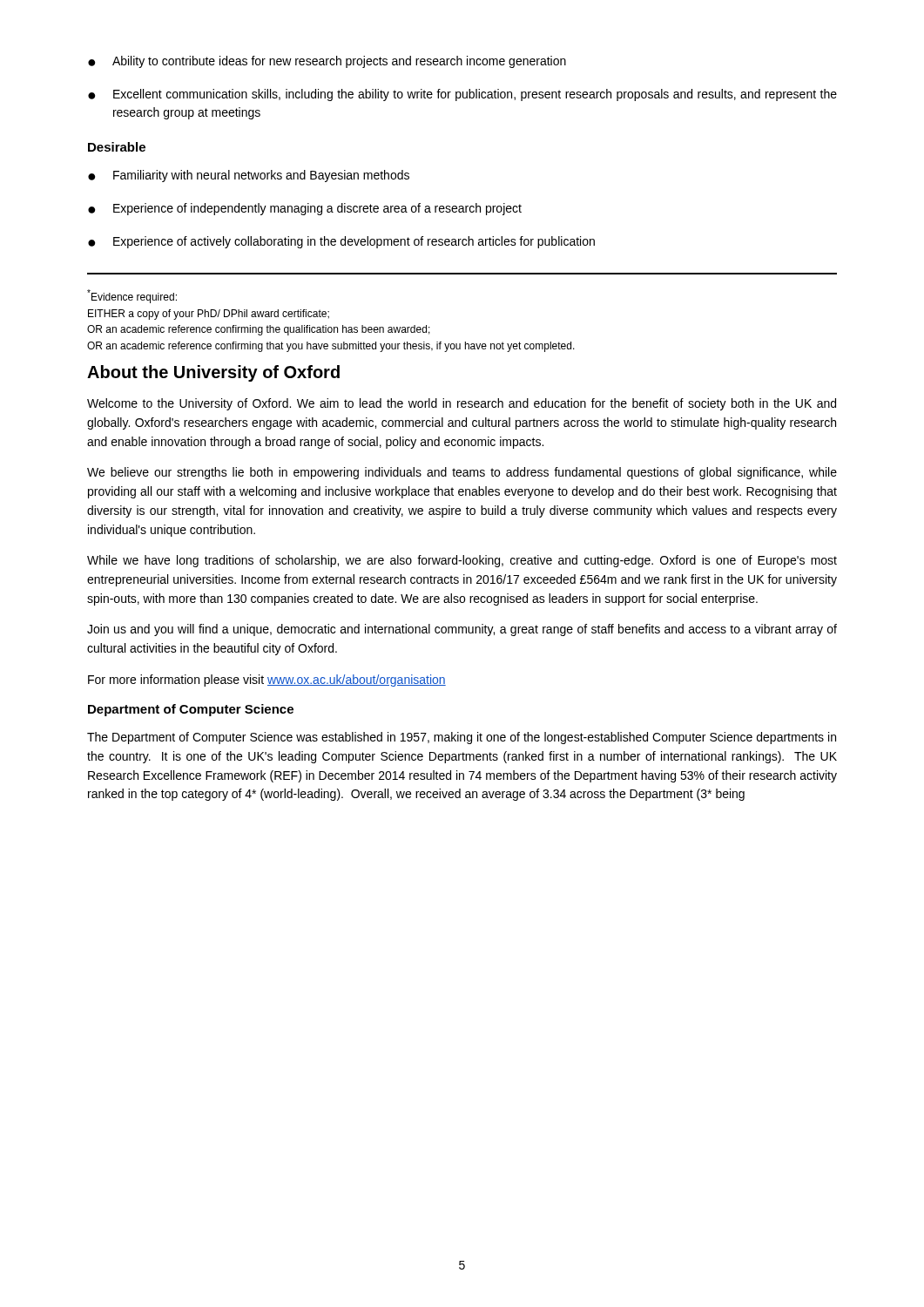This screenshot has width=924, height=1307.
Task: Locate the list item with the text "● Experience of actively collaborating in"
Action: pos(341,242)
